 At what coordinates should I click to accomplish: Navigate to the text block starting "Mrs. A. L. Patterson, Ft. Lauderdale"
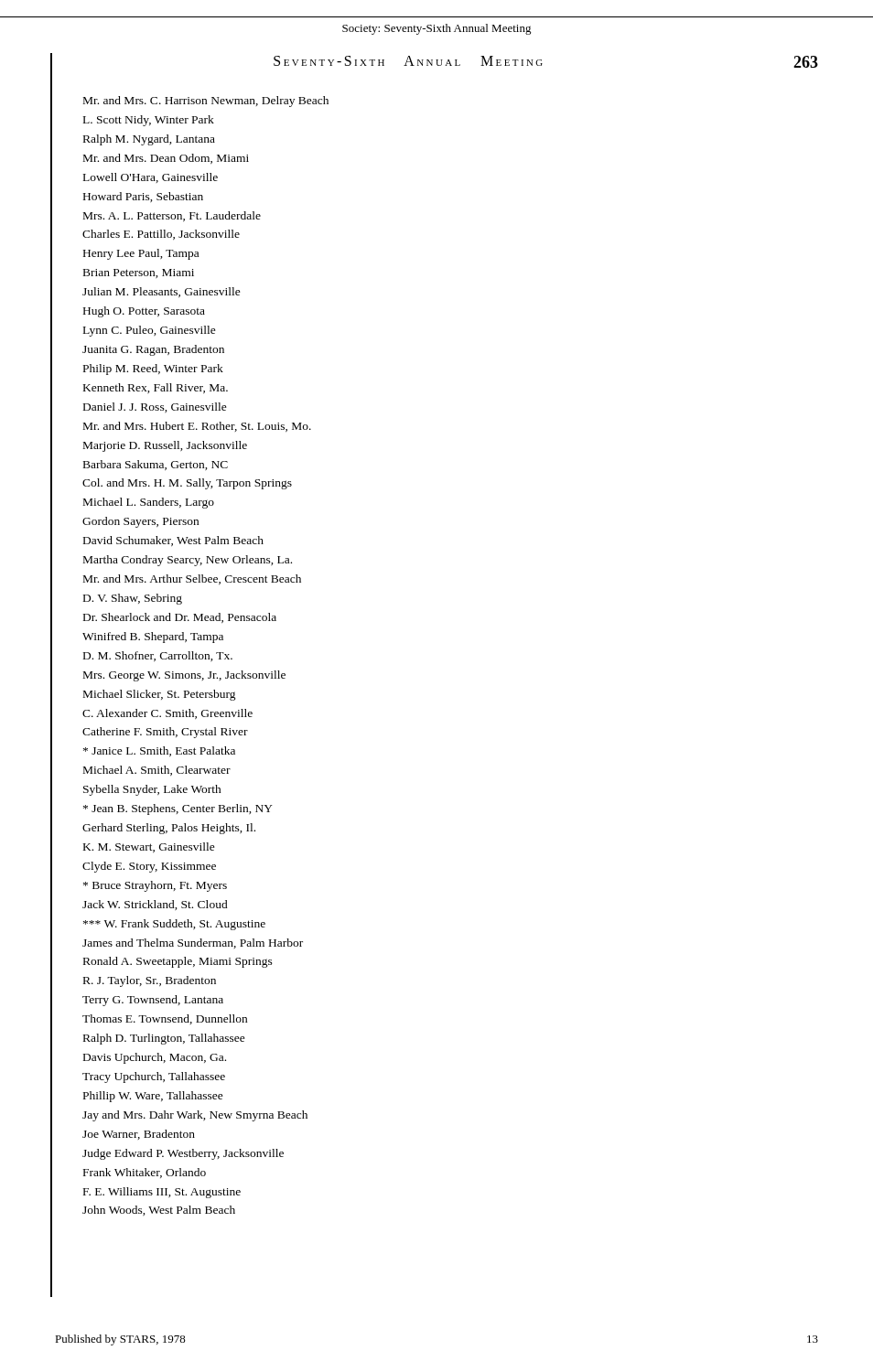(x=172, y=216)
